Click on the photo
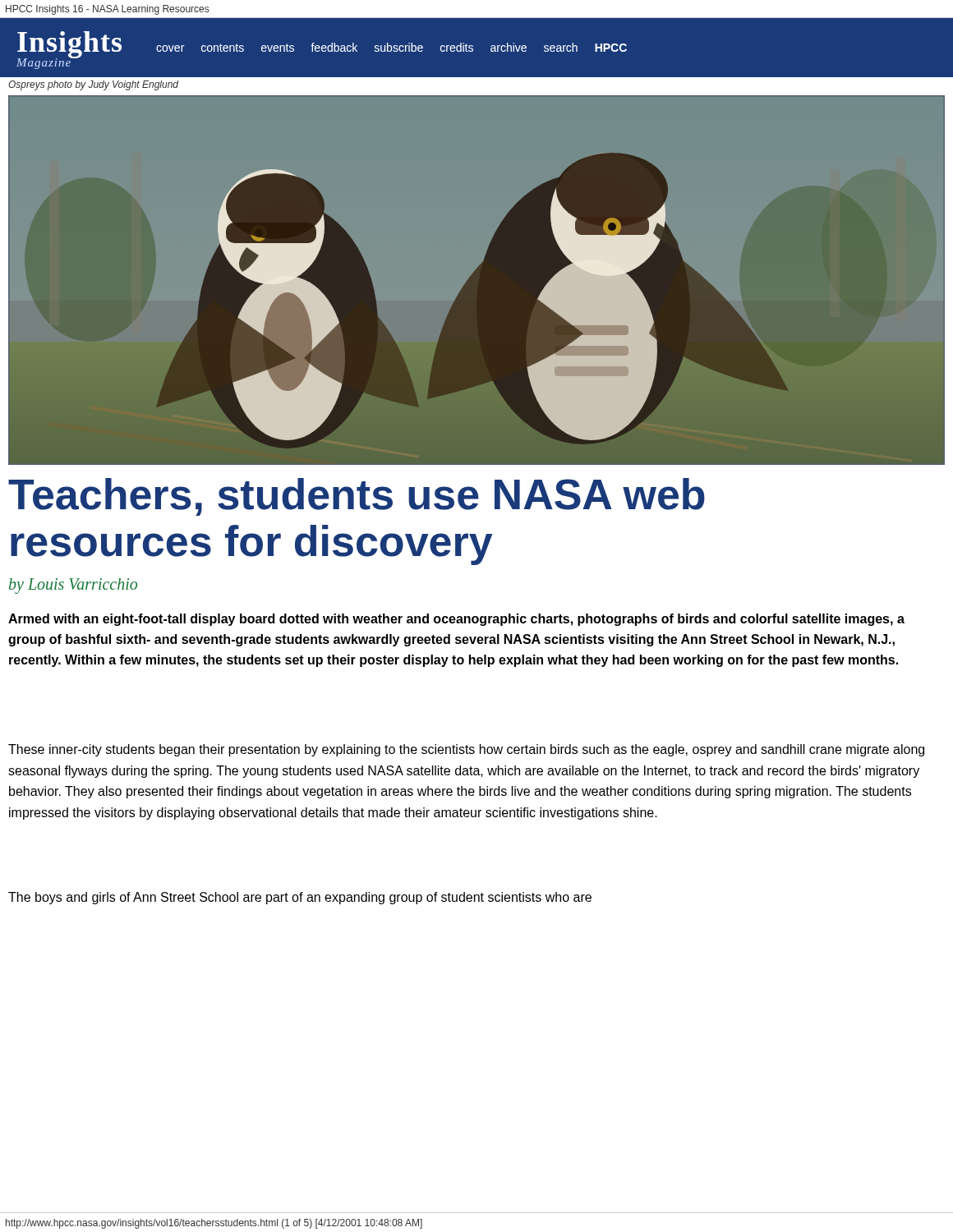This screenshot has height=1232, width=953. 476,280
